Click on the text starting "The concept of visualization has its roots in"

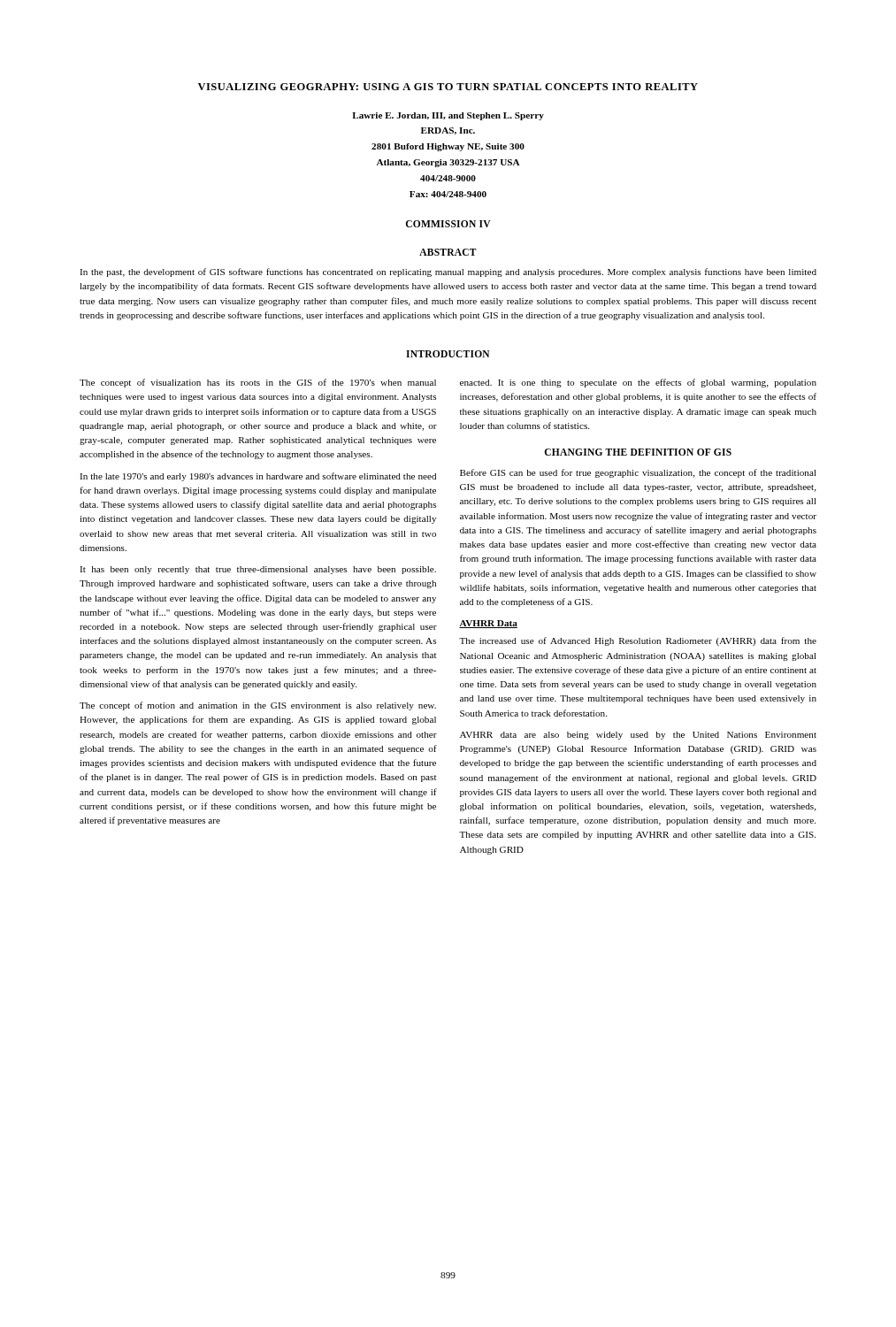coord(258,418)
